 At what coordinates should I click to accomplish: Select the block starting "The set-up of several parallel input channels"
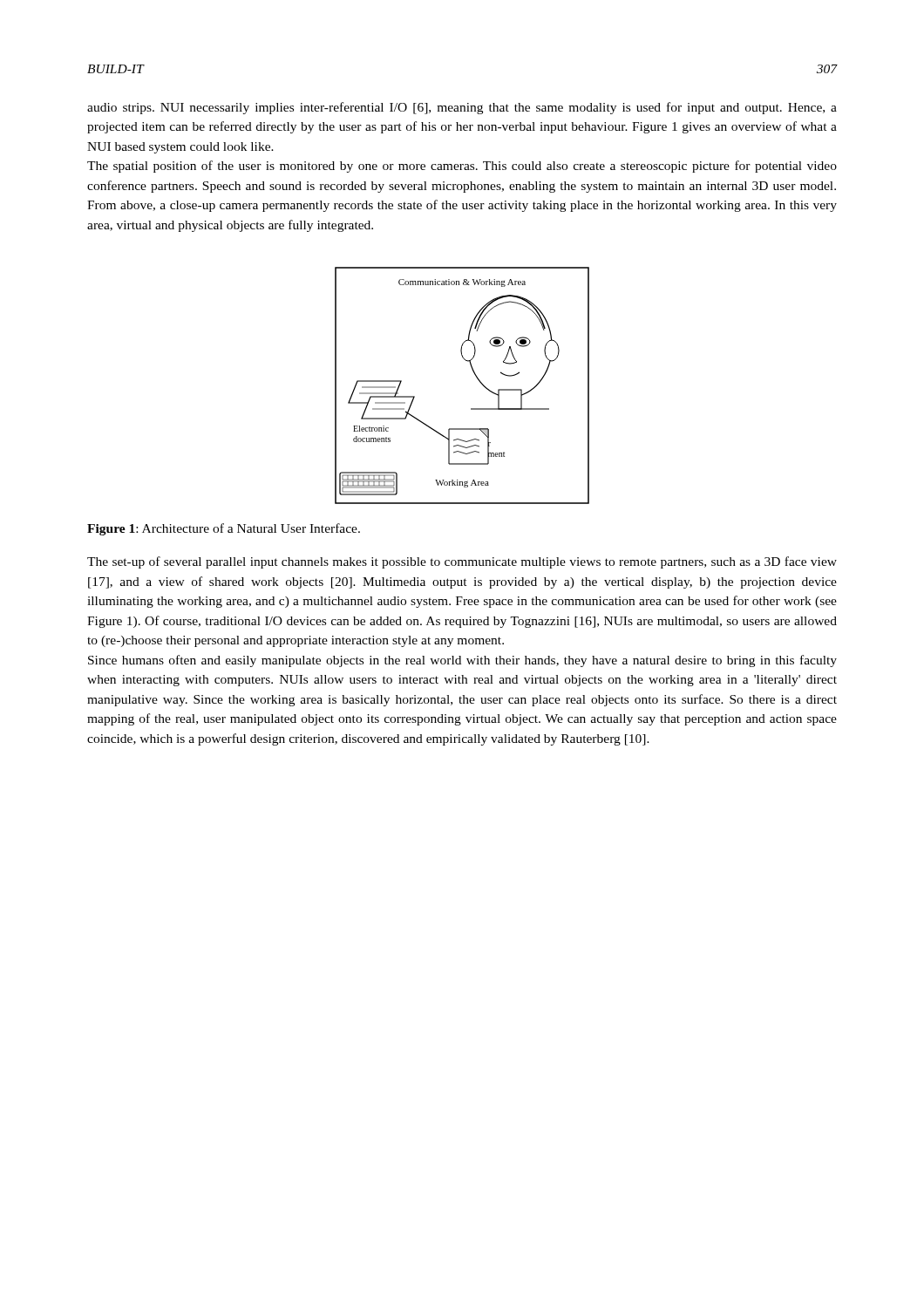point(462,650)
